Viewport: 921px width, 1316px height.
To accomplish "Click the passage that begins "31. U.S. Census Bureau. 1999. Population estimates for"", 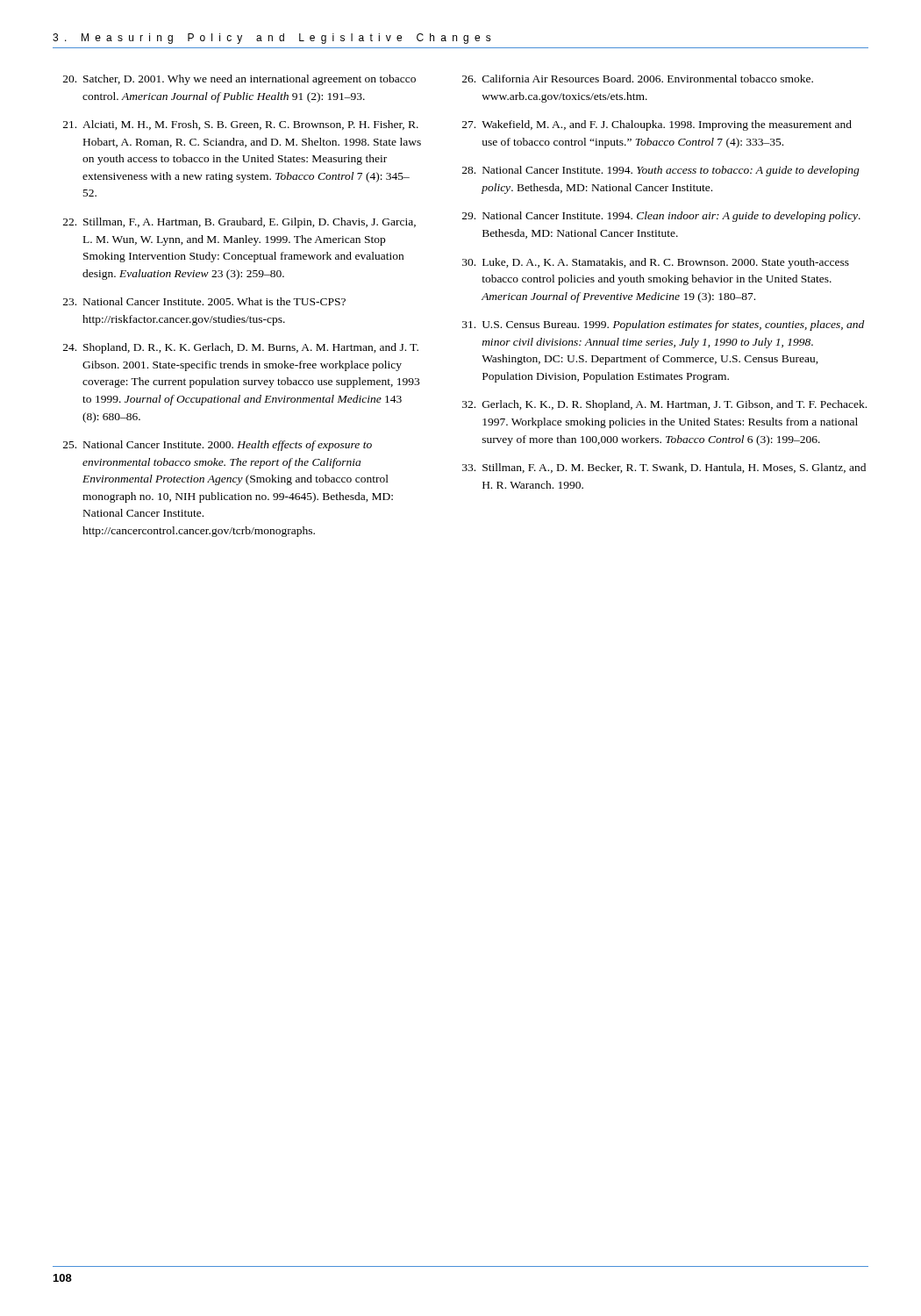I will click(660, 350).
